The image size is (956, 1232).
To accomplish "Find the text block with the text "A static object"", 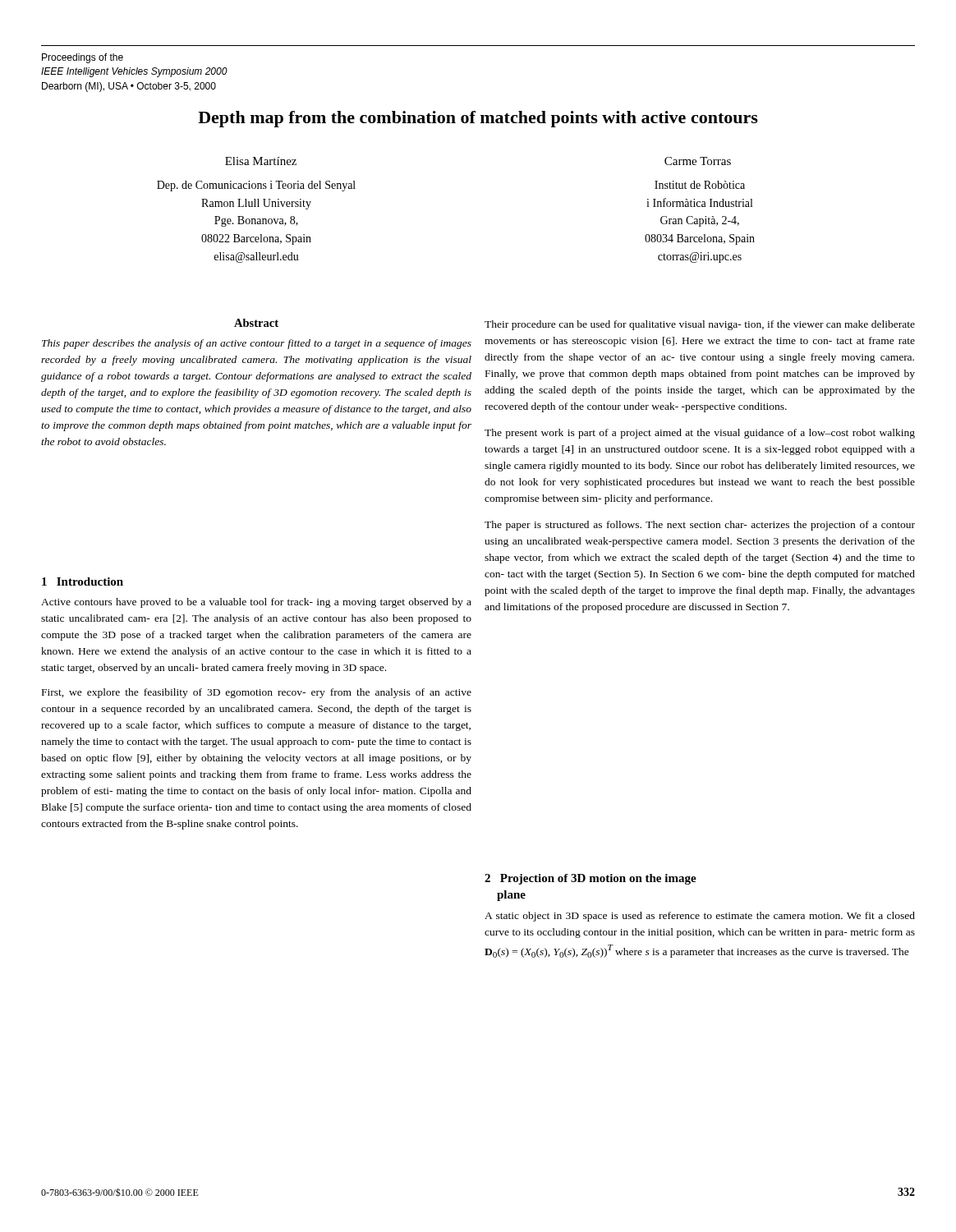I will tap(700, 934).
